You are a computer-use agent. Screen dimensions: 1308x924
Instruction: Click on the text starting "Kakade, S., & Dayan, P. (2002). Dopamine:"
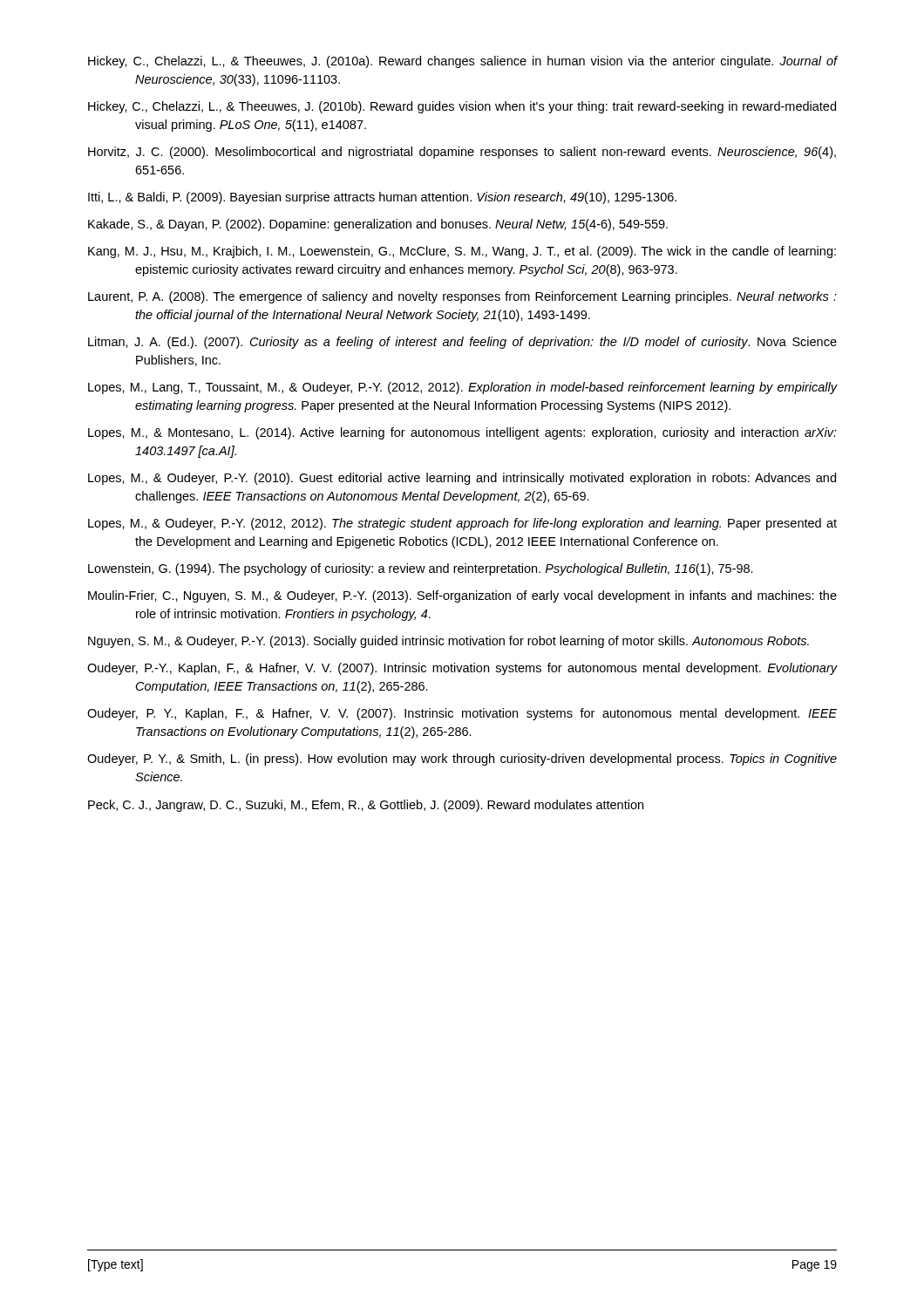tap(378, 224)
